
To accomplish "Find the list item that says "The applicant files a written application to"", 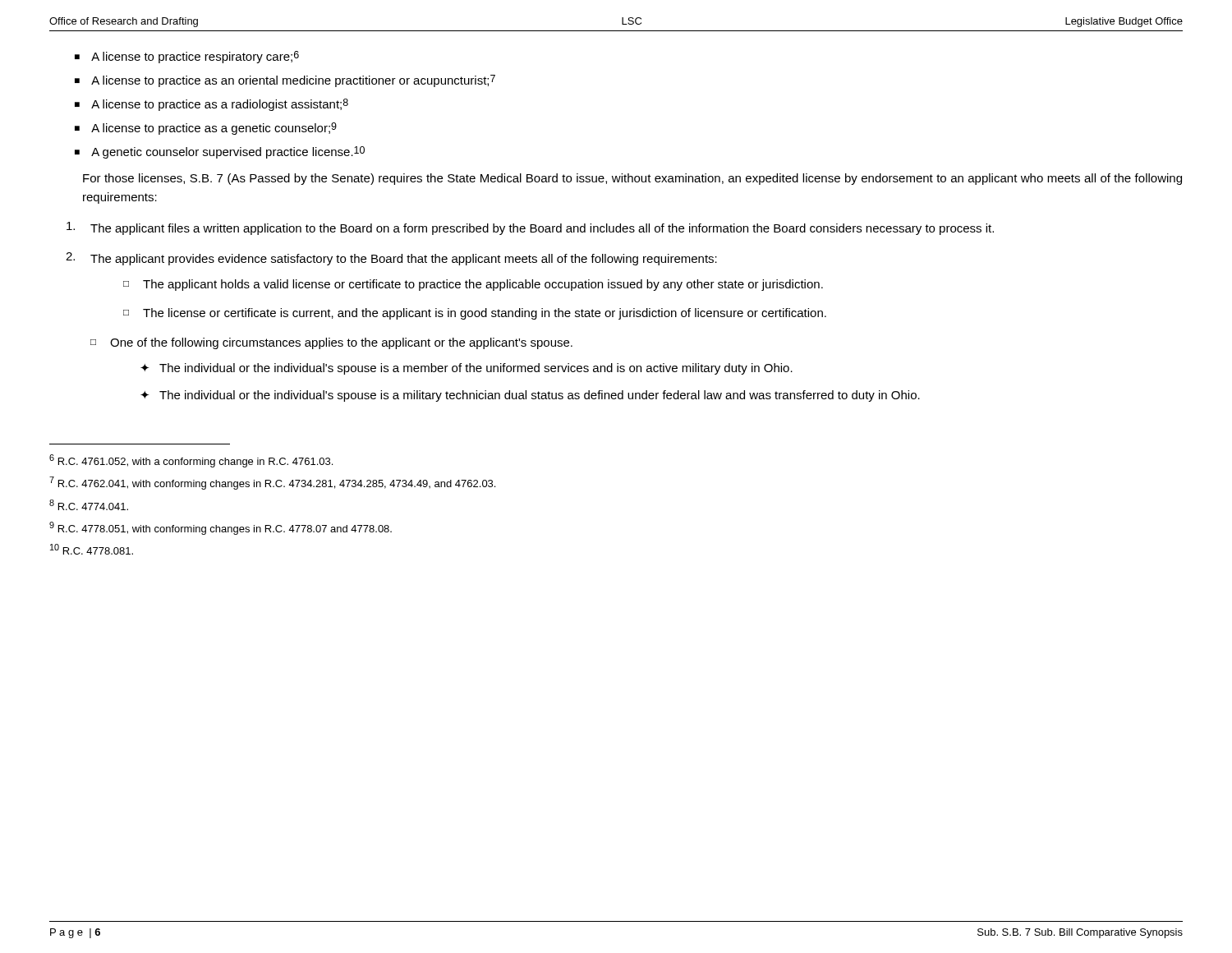I will pos(530,228).
